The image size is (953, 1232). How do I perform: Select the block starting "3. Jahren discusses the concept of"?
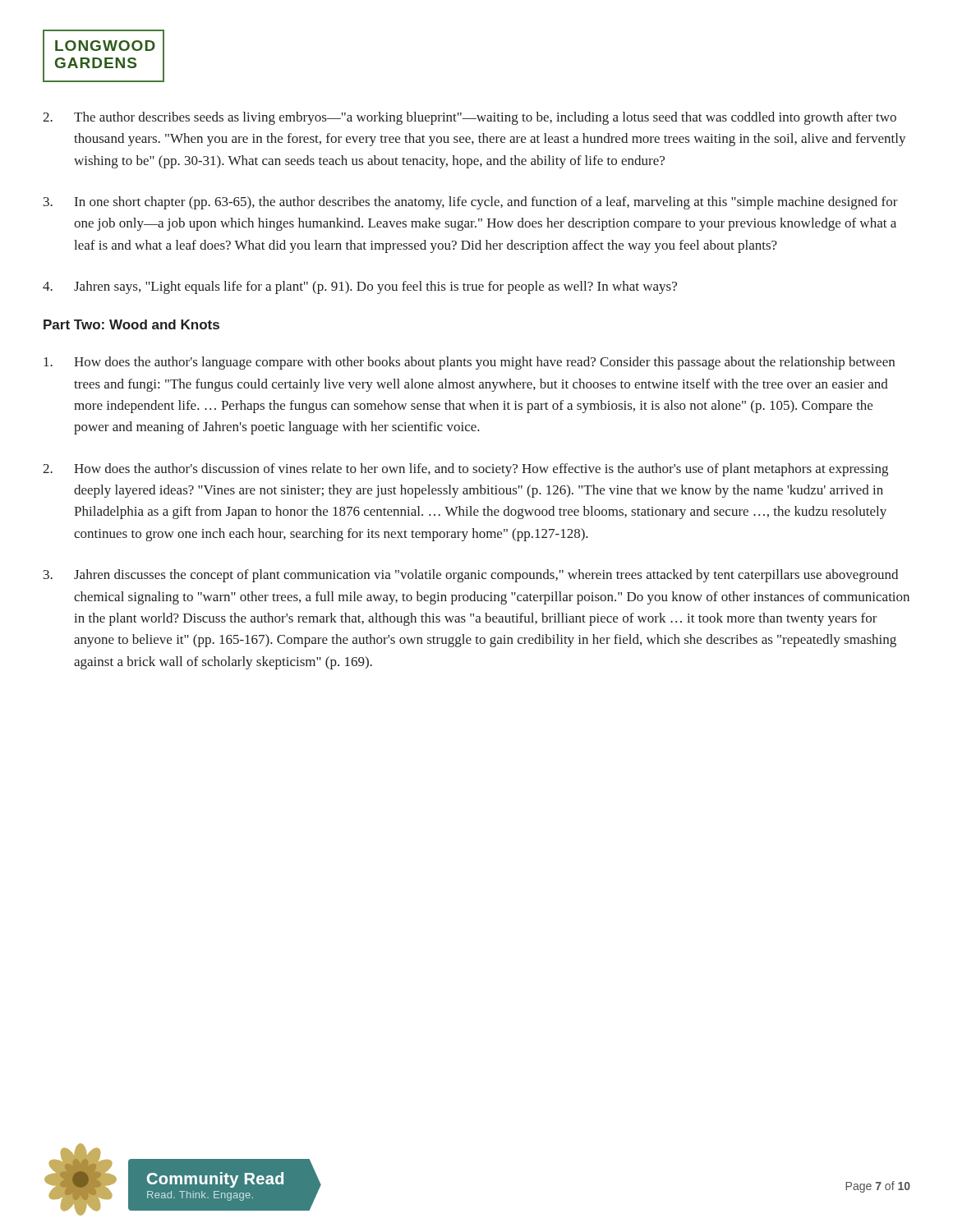(476, 618)
